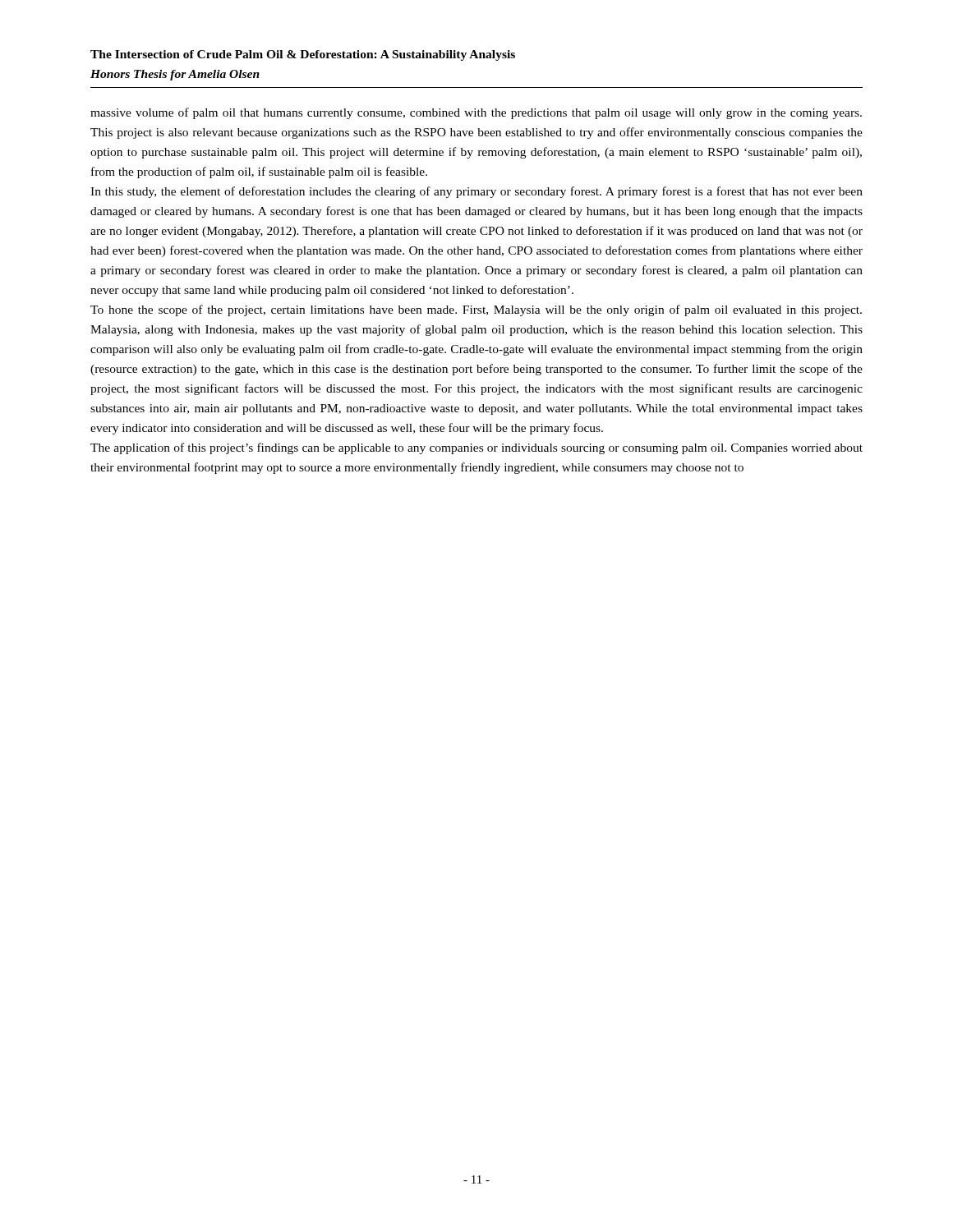The height and width of the screenshot is (1232, 953).
Task: Click on the text block that says "In this study, the element of deforestation"
Action: [476, 240]
